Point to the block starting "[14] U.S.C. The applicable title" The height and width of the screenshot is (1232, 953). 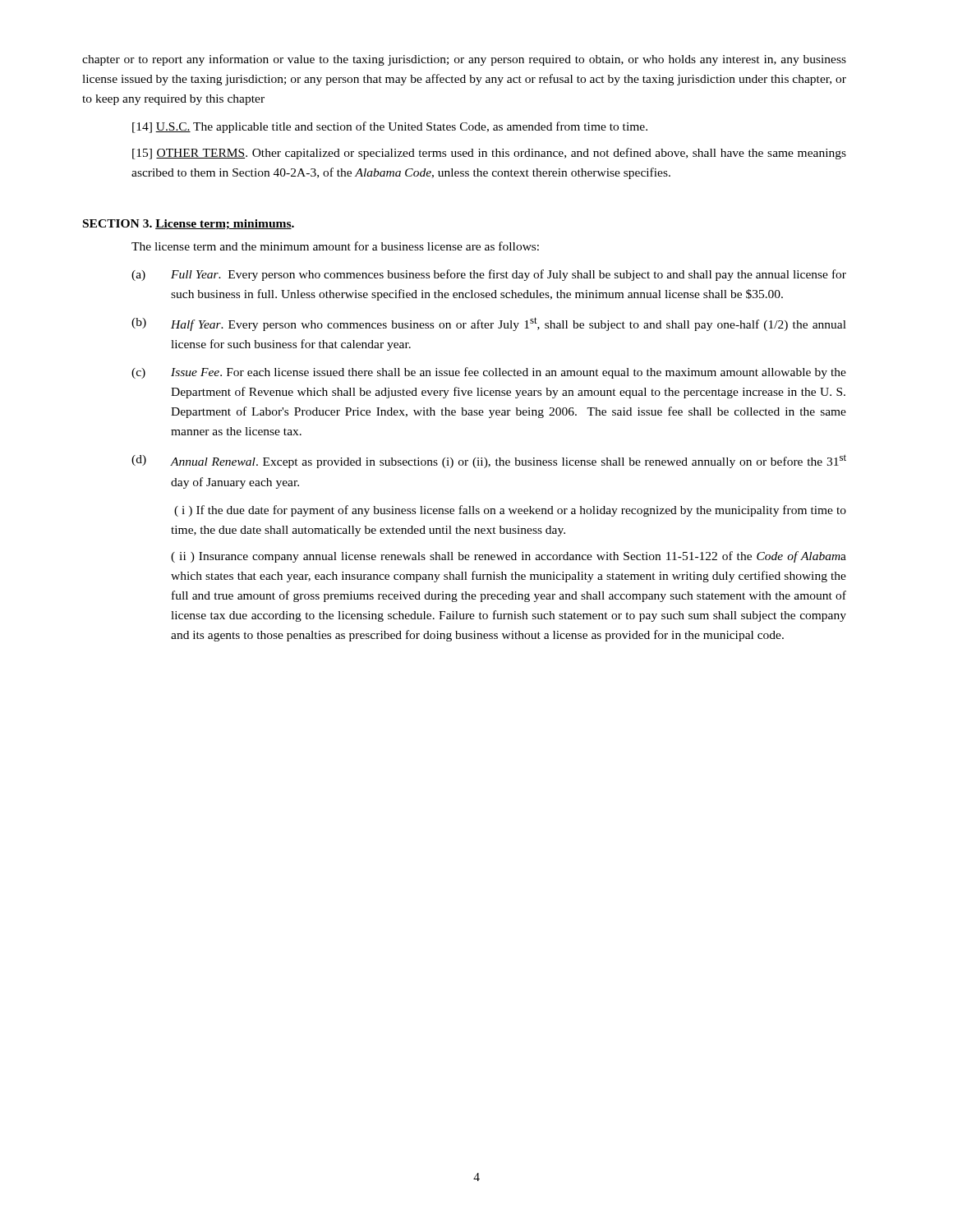[390, 126]
